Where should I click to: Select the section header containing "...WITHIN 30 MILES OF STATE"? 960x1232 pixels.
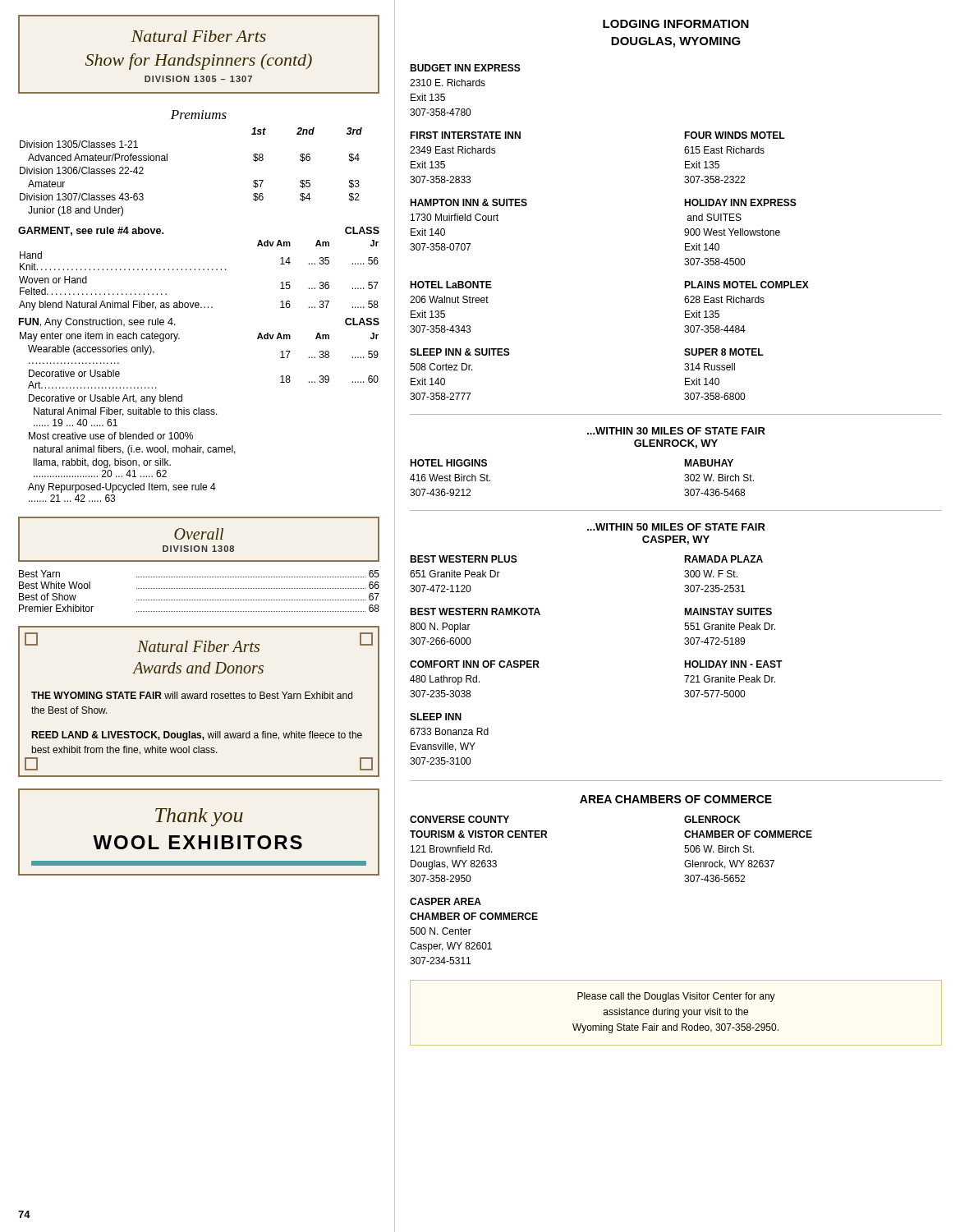coord(676,437)
